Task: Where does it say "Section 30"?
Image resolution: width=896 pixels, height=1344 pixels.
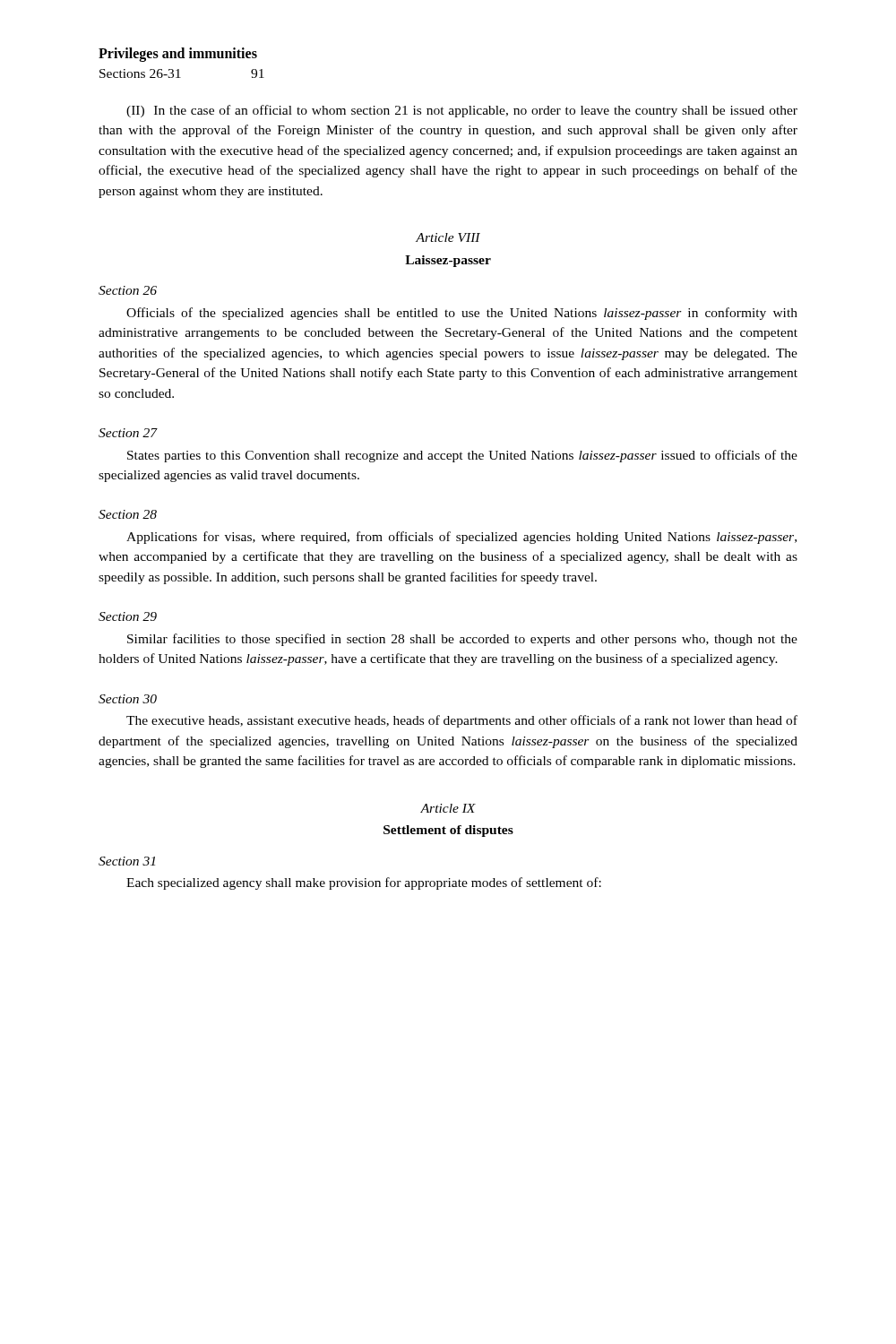Action: [x=128, y=699]
